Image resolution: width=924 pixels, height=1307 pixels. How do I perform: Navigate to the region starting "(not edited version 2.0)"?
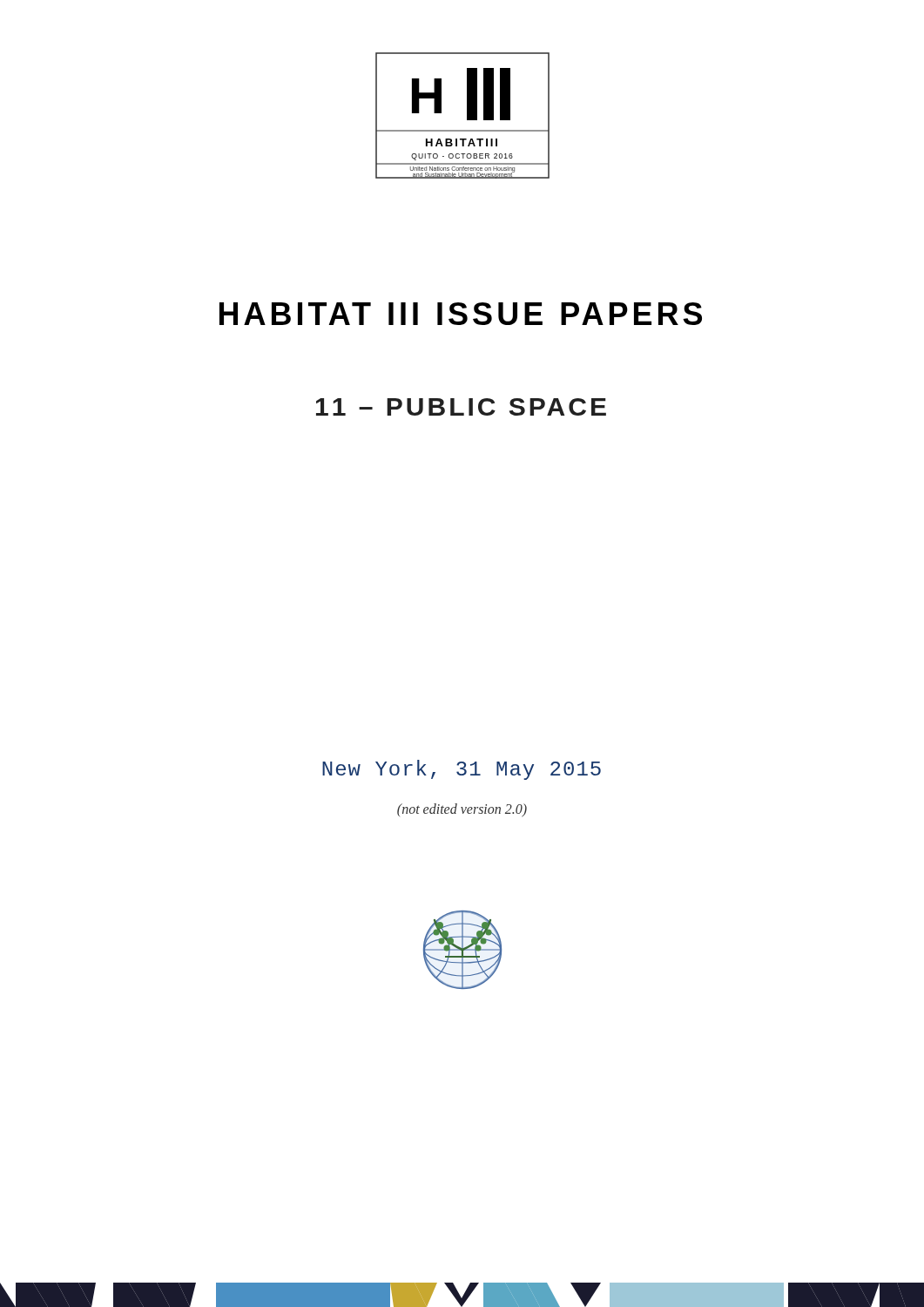point(462,809)
